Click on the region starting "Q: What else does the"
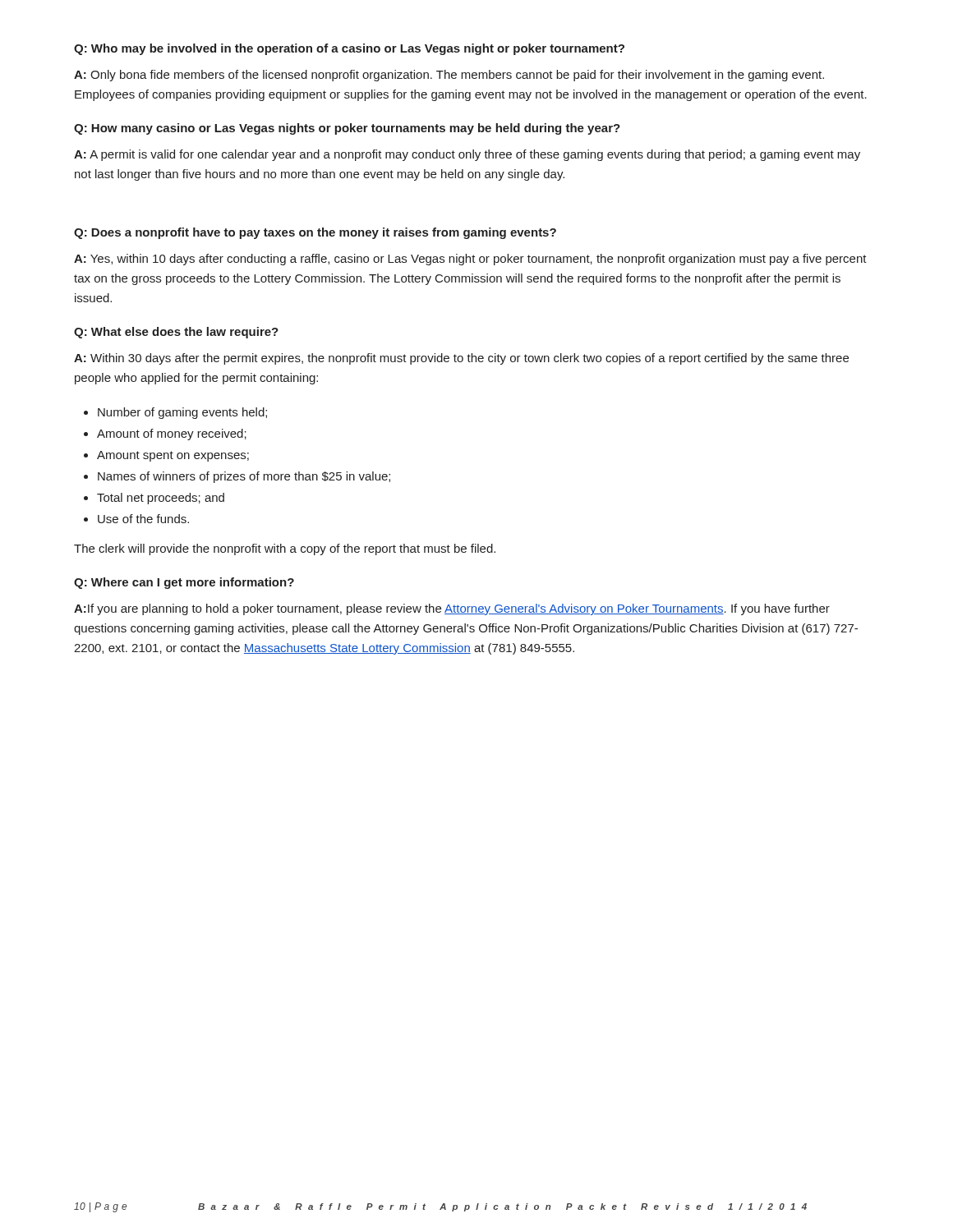Image resolution: width=953 pixels, height=1232 pixels. [x=176, y=333]
